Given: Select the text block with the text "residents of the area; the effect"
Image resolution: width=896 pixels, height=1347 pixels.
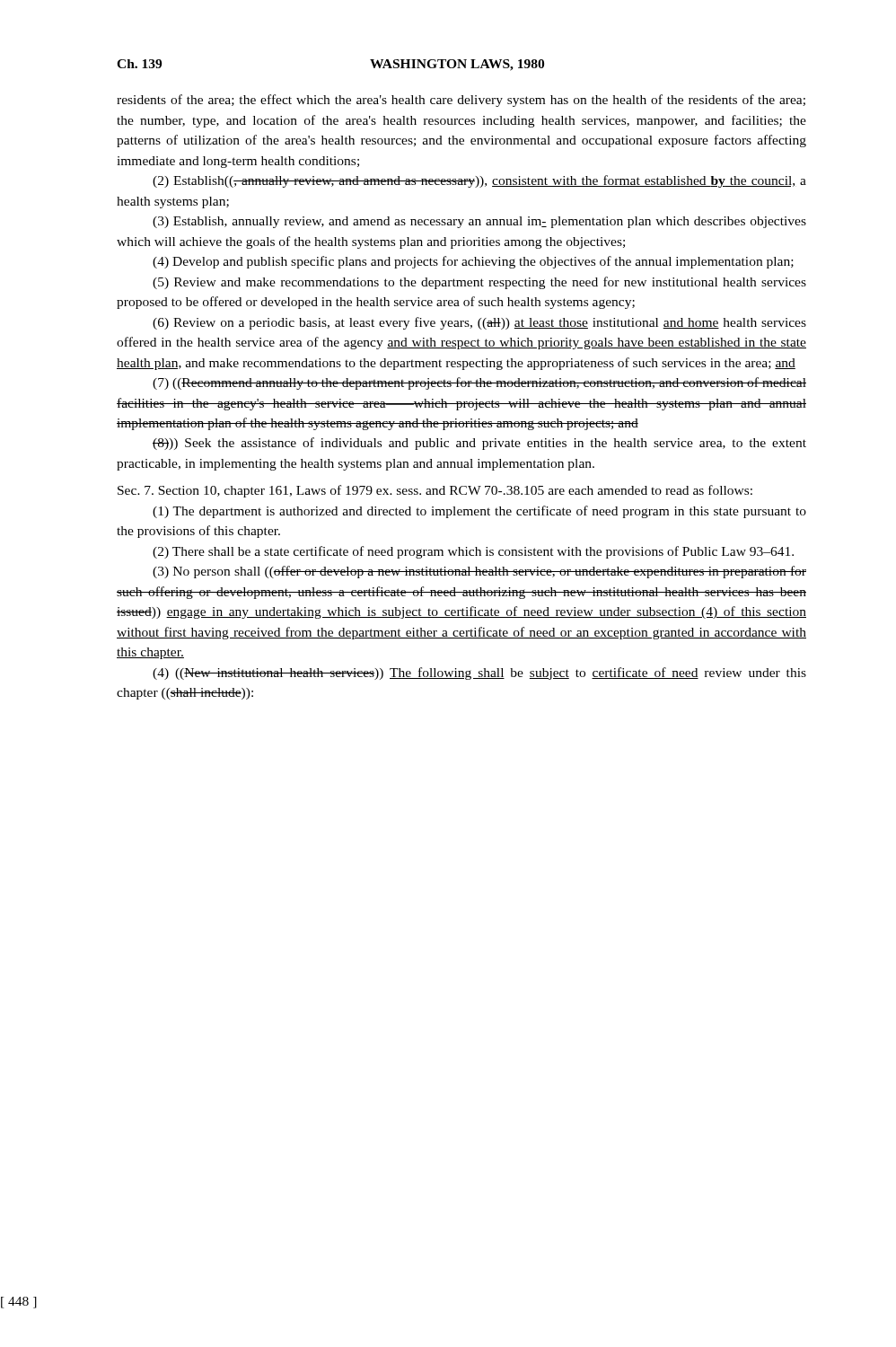Looking at the screenshot, I should point(461,131).
